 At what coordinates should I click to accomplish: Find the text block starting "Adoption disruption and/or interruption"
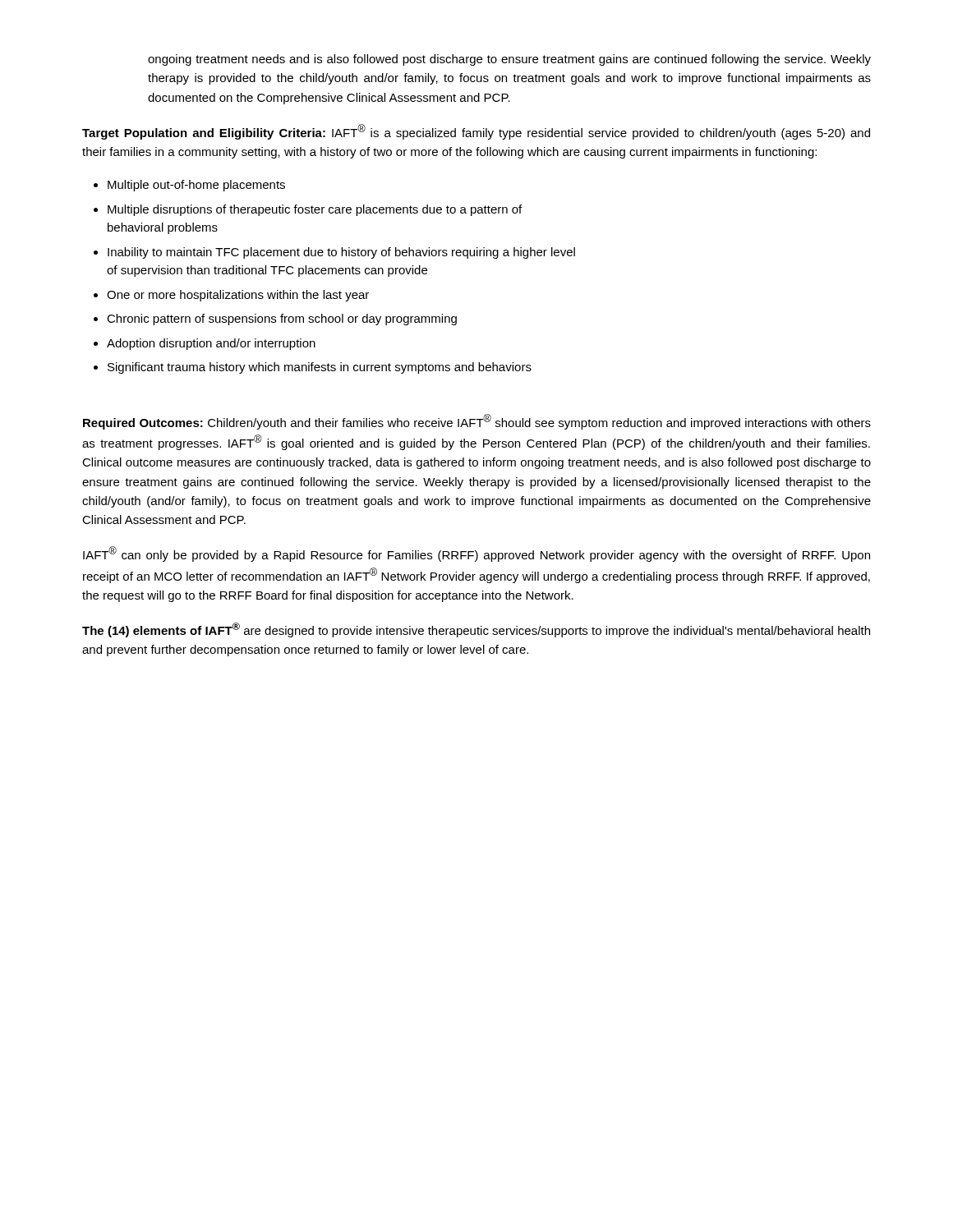(211, 344)
